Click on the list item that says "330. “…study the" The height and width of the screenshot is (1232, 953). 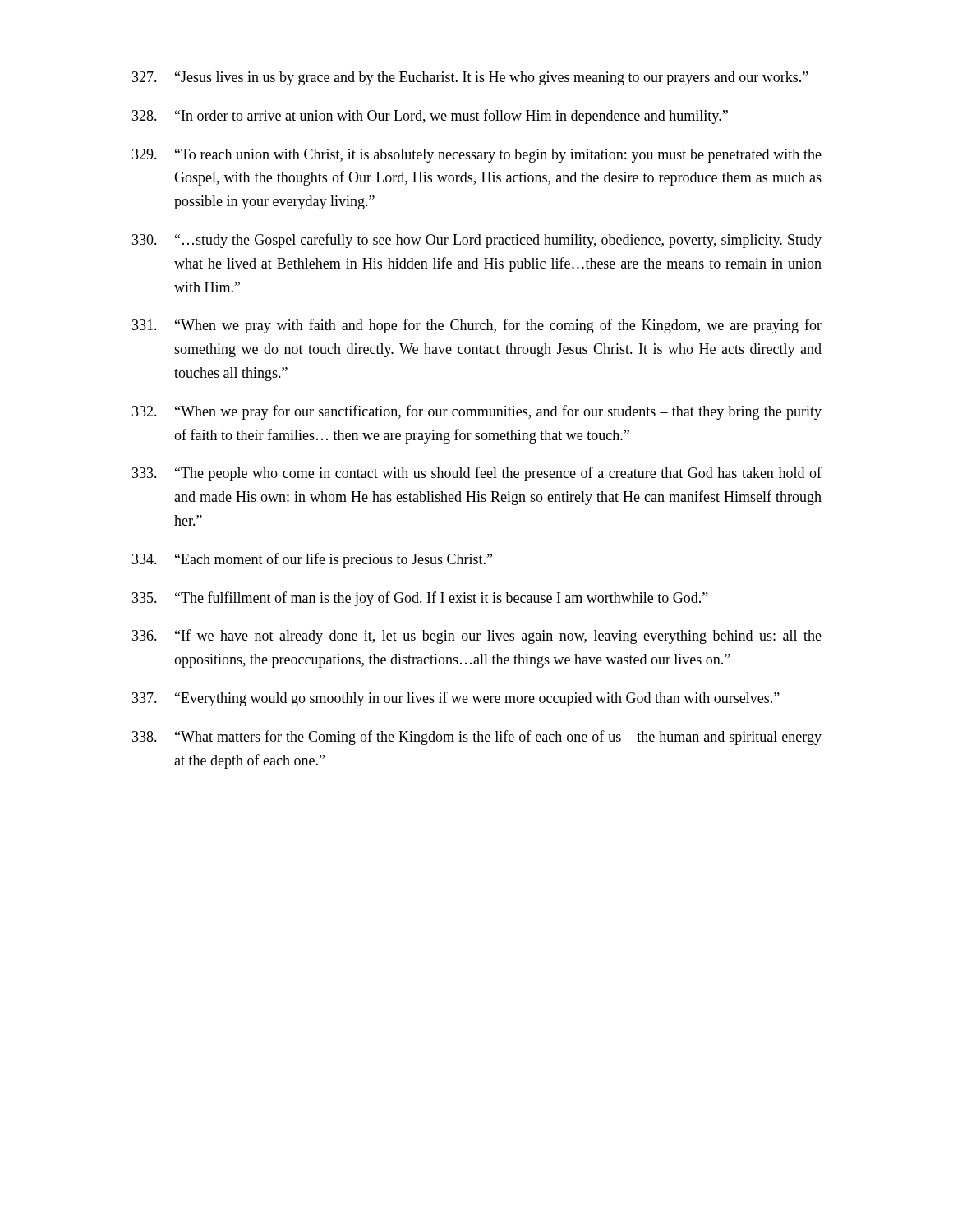[x=476, y=264]
